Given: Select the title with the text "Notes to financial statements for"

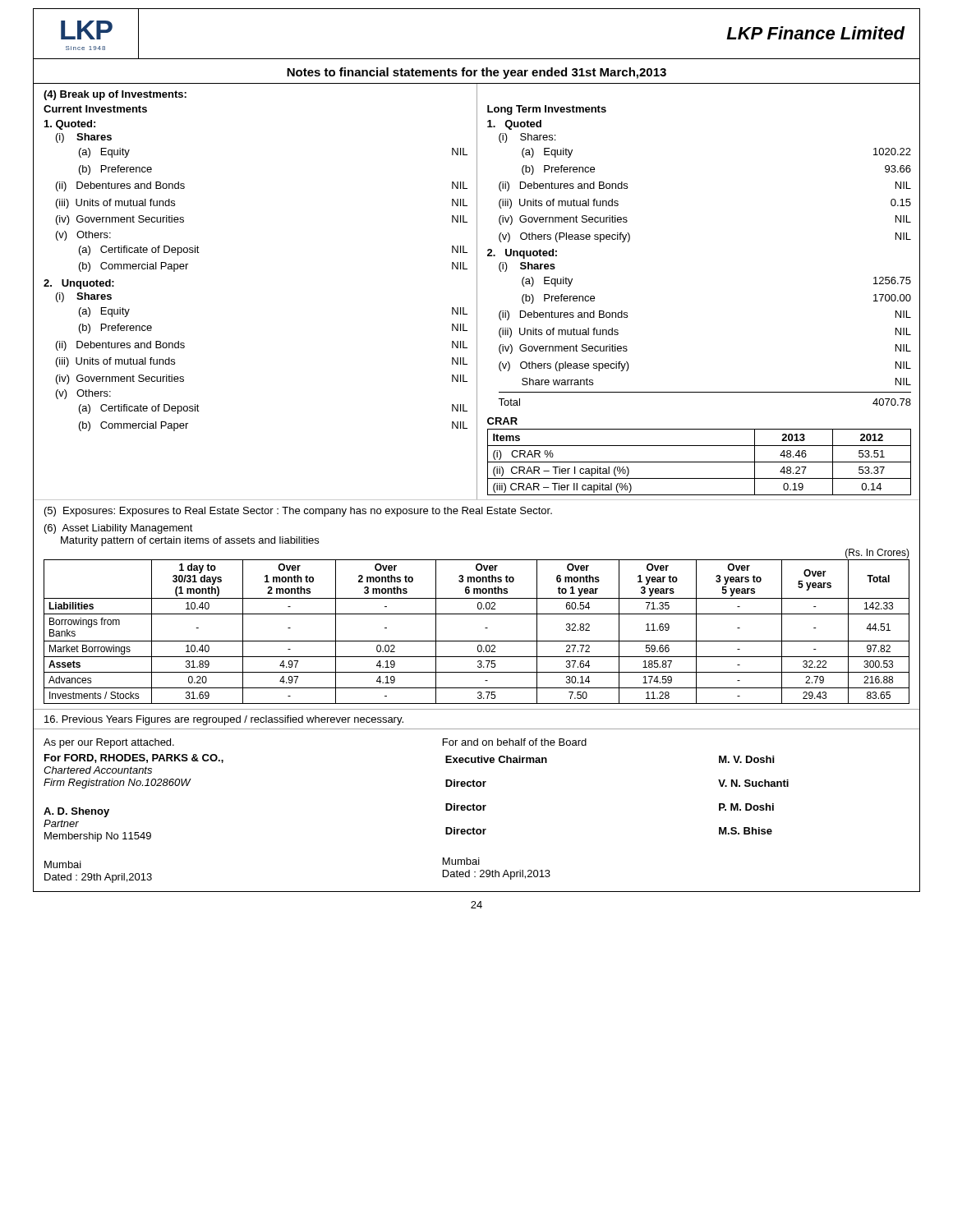Looking at the screenshot, I should tap(476, 72).
